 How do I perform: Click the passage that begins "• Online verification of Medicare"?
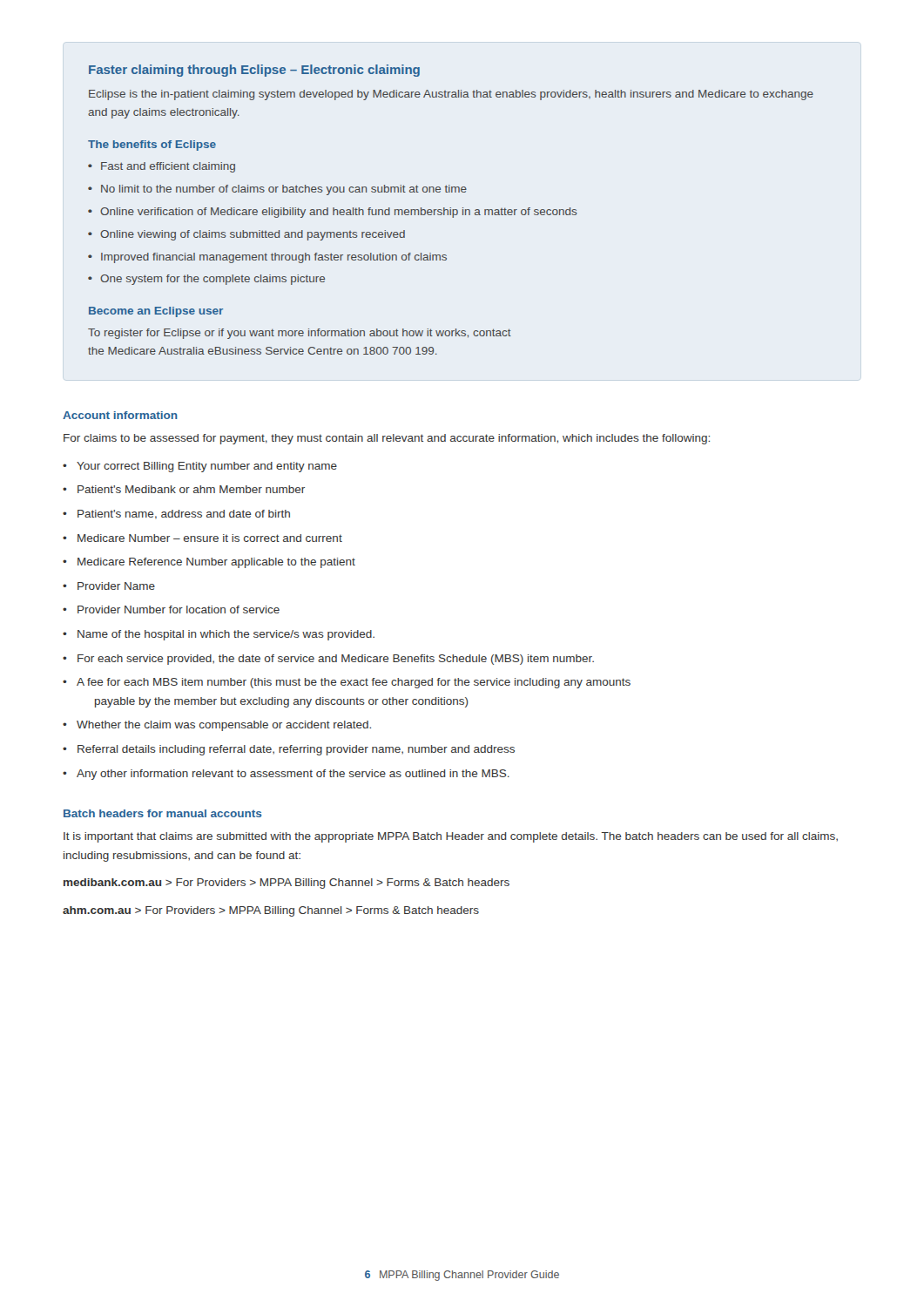pos(462,212)
